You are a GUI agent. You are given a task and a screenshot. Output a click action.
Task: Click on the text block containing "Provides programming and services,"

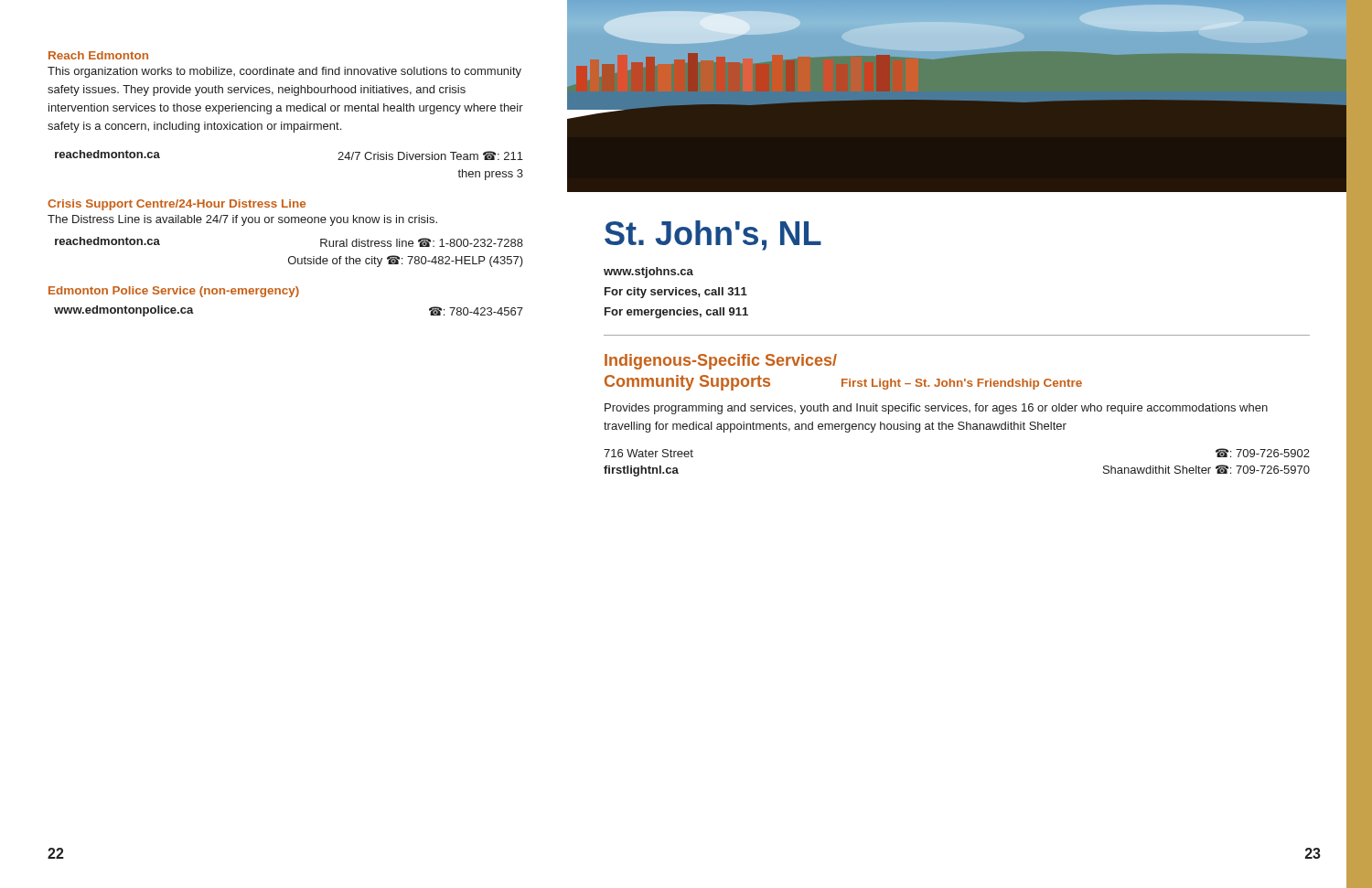pyautogui.click(x=957, y=417)
